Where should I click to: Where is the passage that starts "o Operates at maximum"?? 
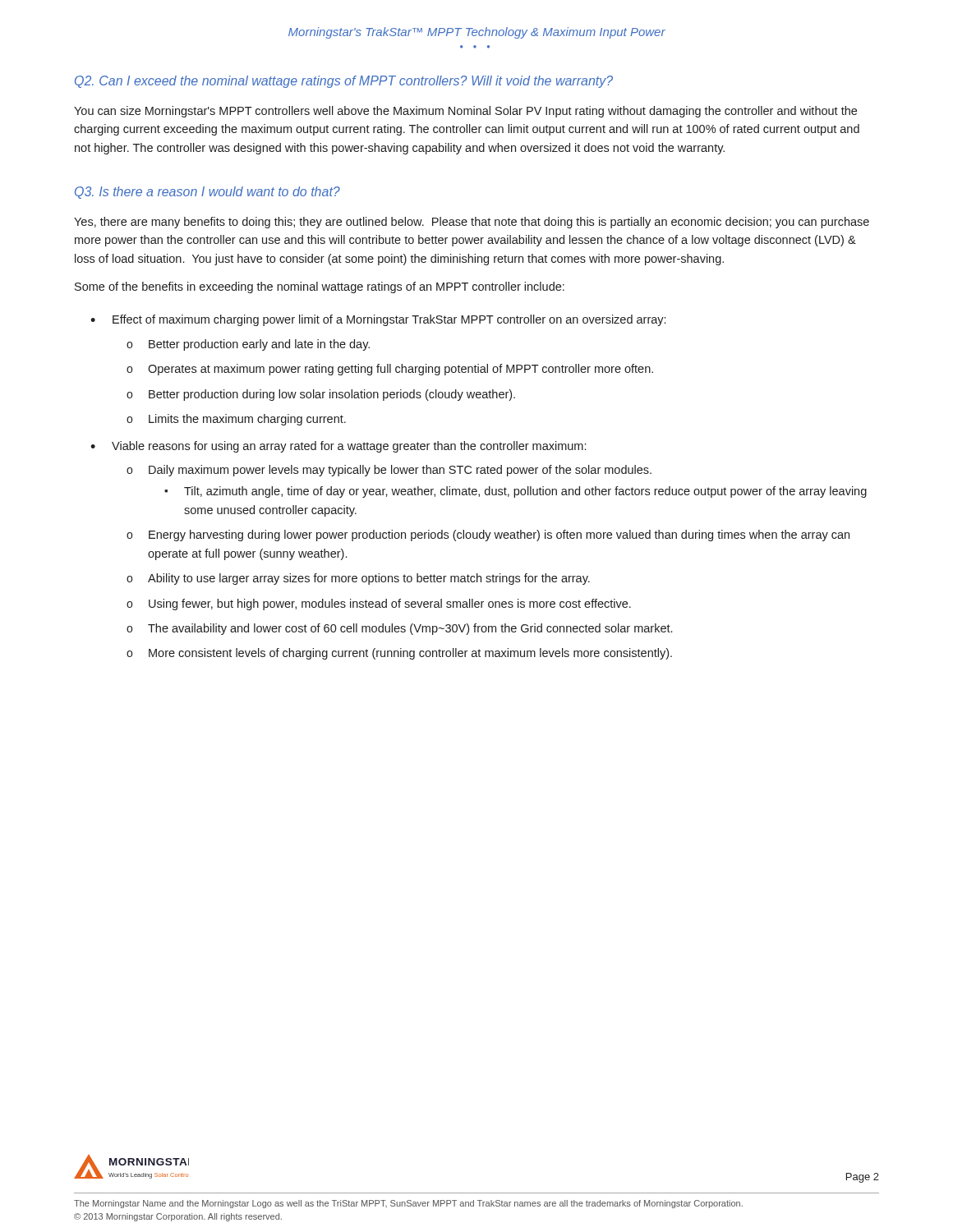click(x=390, y=369)
